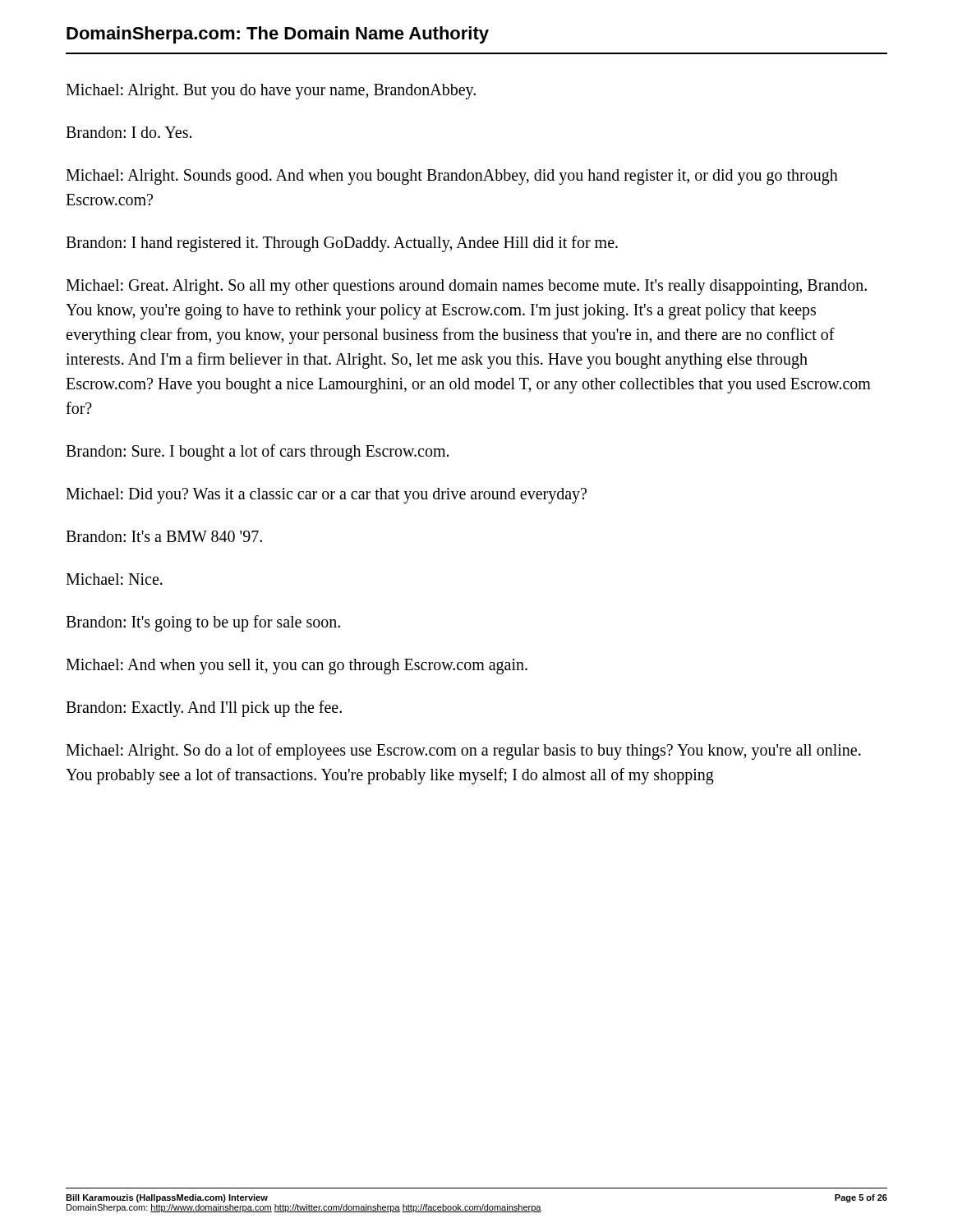
Task: Click on the text block containing "Michael: Great. Alright. So all my"
Action: click(x=468, y=347)
